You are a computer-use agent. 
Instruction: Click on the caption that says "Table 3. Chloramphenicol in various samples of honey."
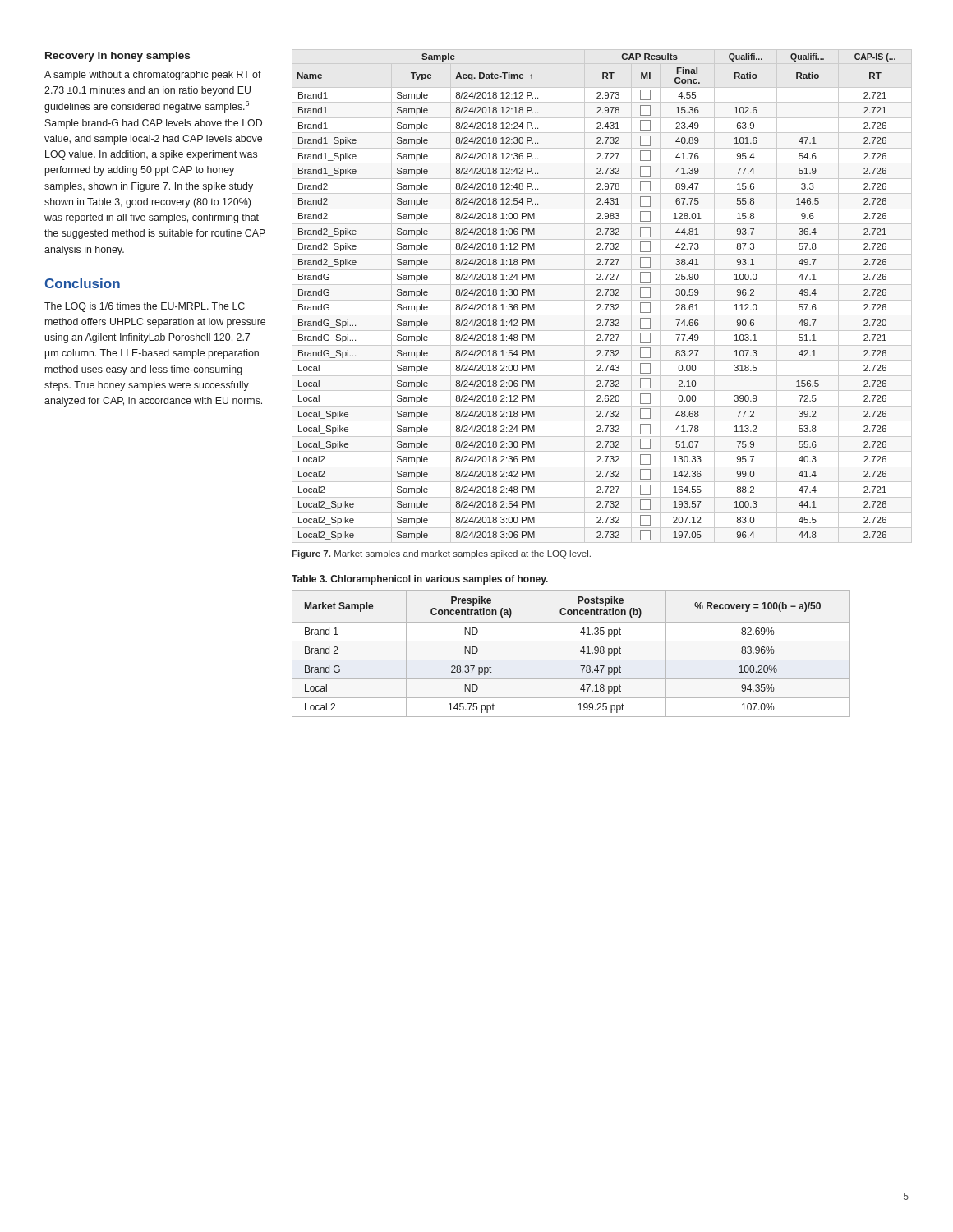(x=420, y=579)
